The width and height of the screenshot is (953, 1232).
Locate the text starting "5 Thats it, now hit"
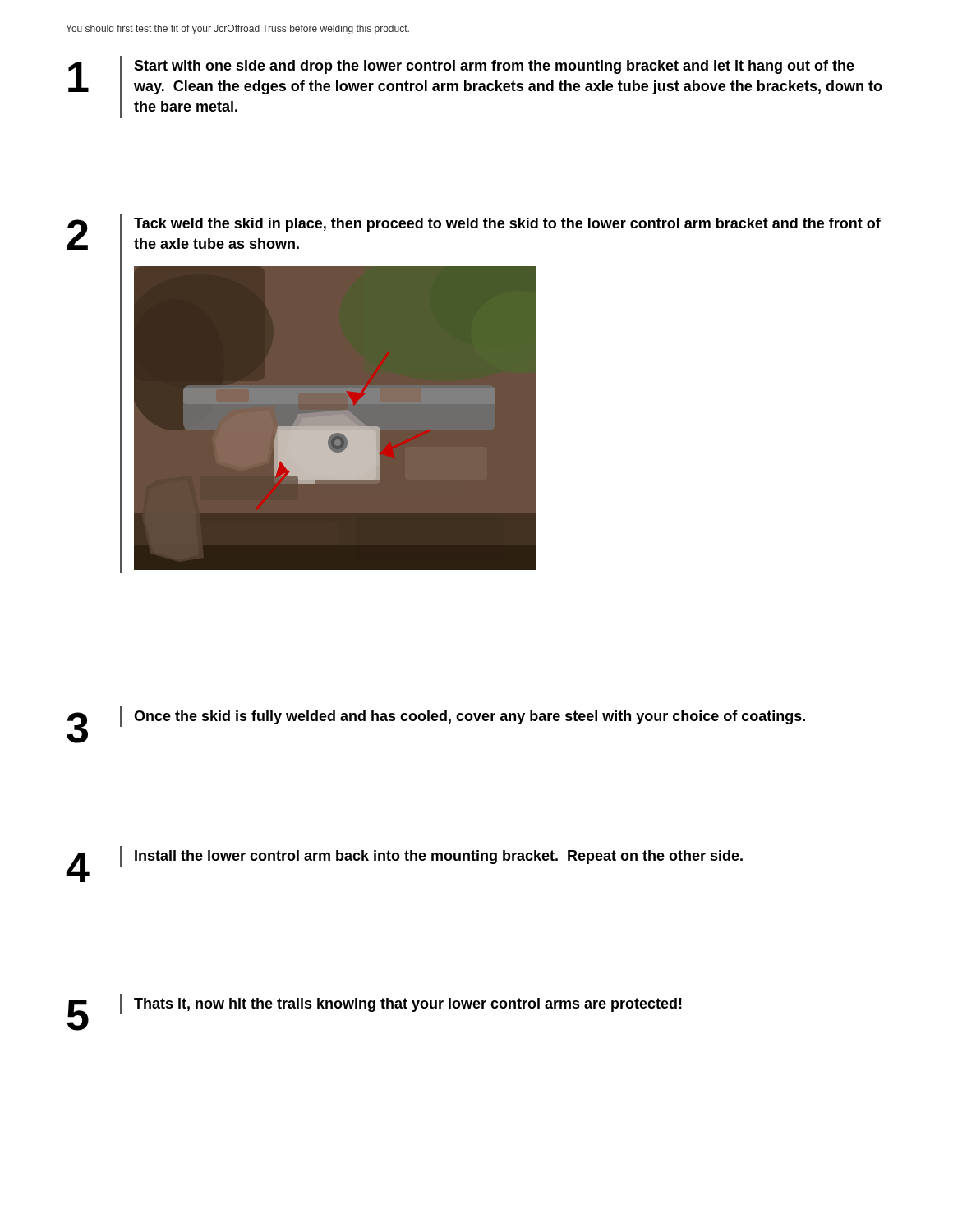click(x=476, y=1015)
